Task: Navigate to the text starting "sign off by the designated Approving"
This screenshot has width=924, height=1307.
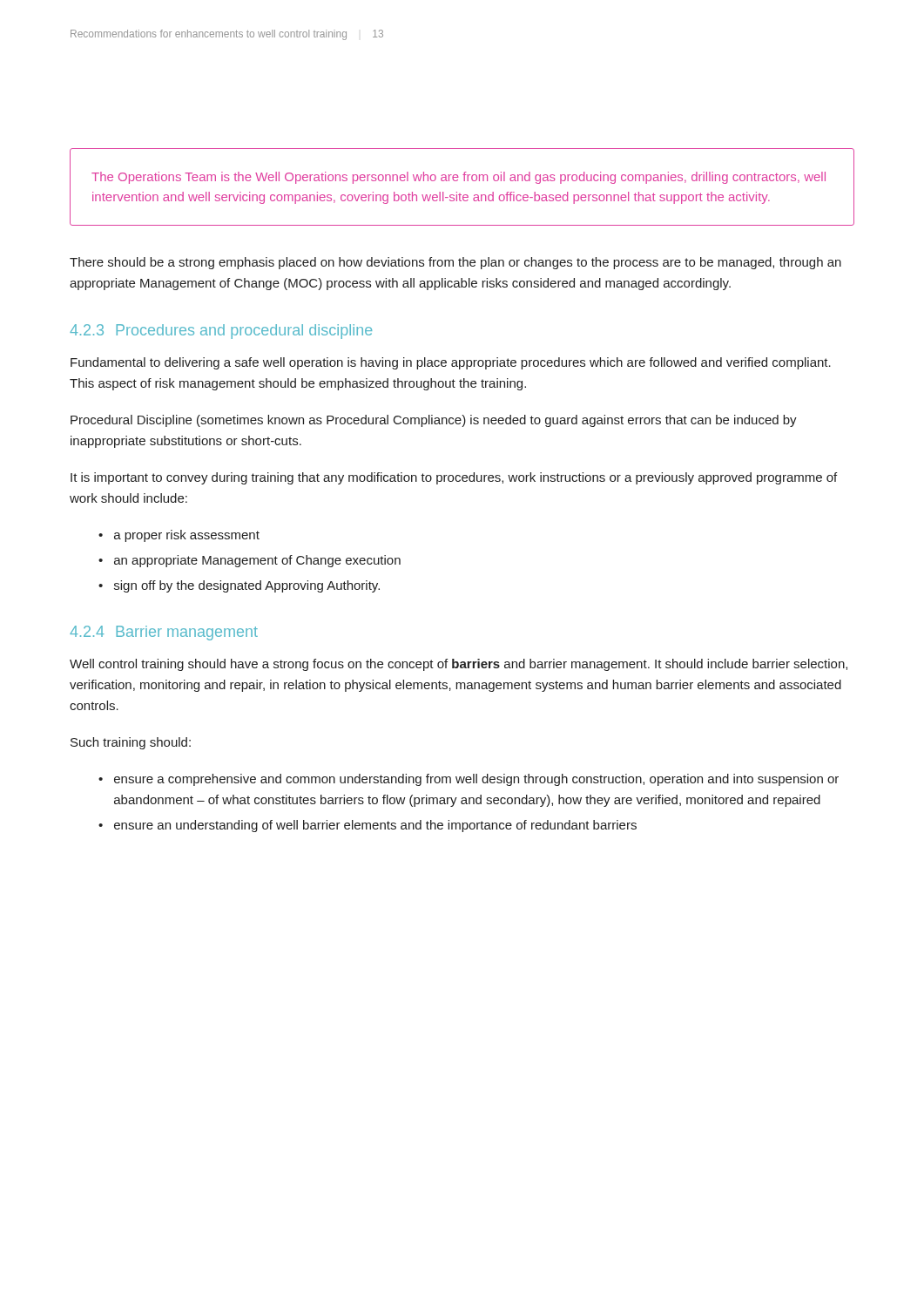Action: pos(247,586)
